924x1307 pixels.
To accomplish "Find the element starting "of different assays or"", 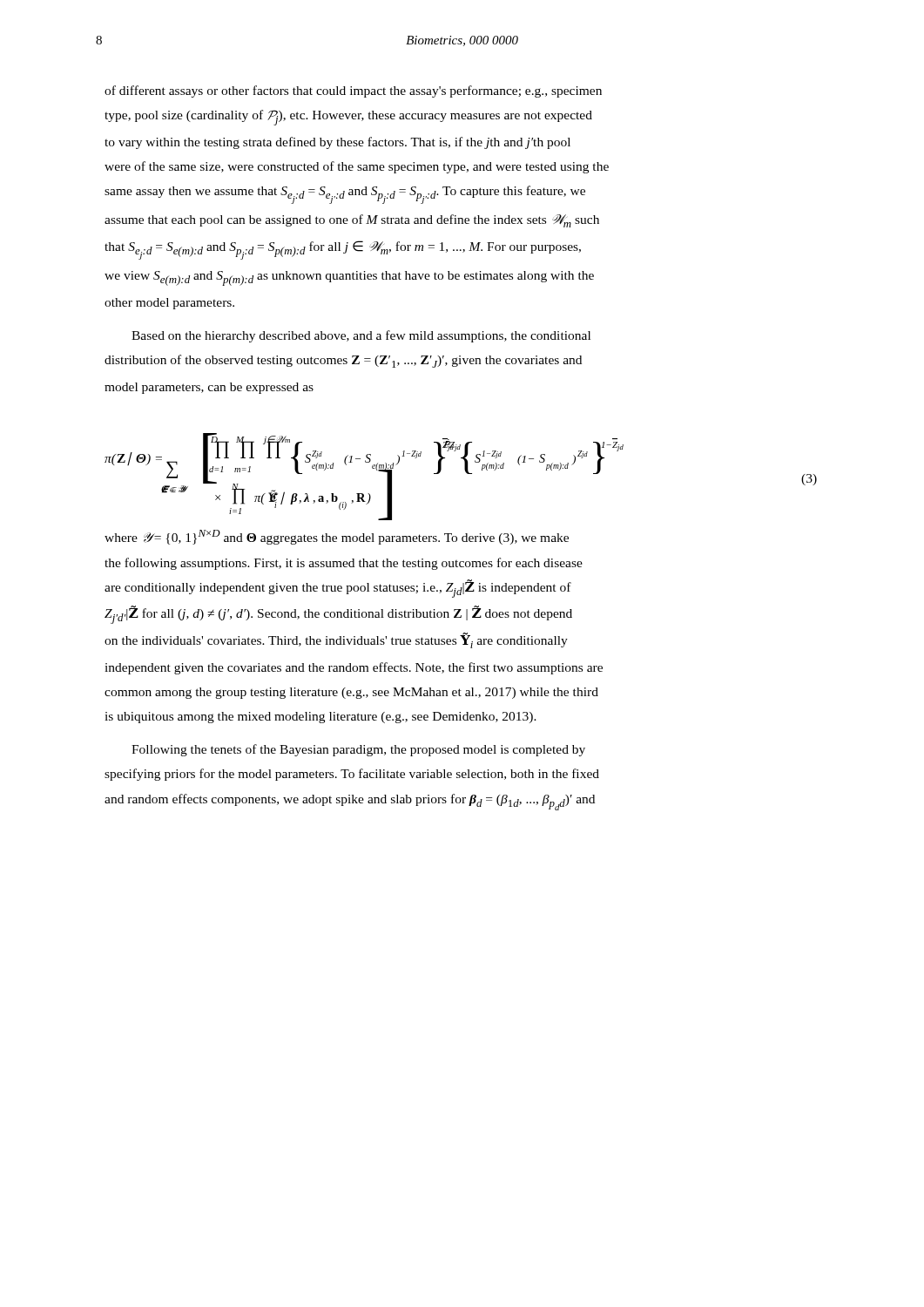I will [466, 197].
